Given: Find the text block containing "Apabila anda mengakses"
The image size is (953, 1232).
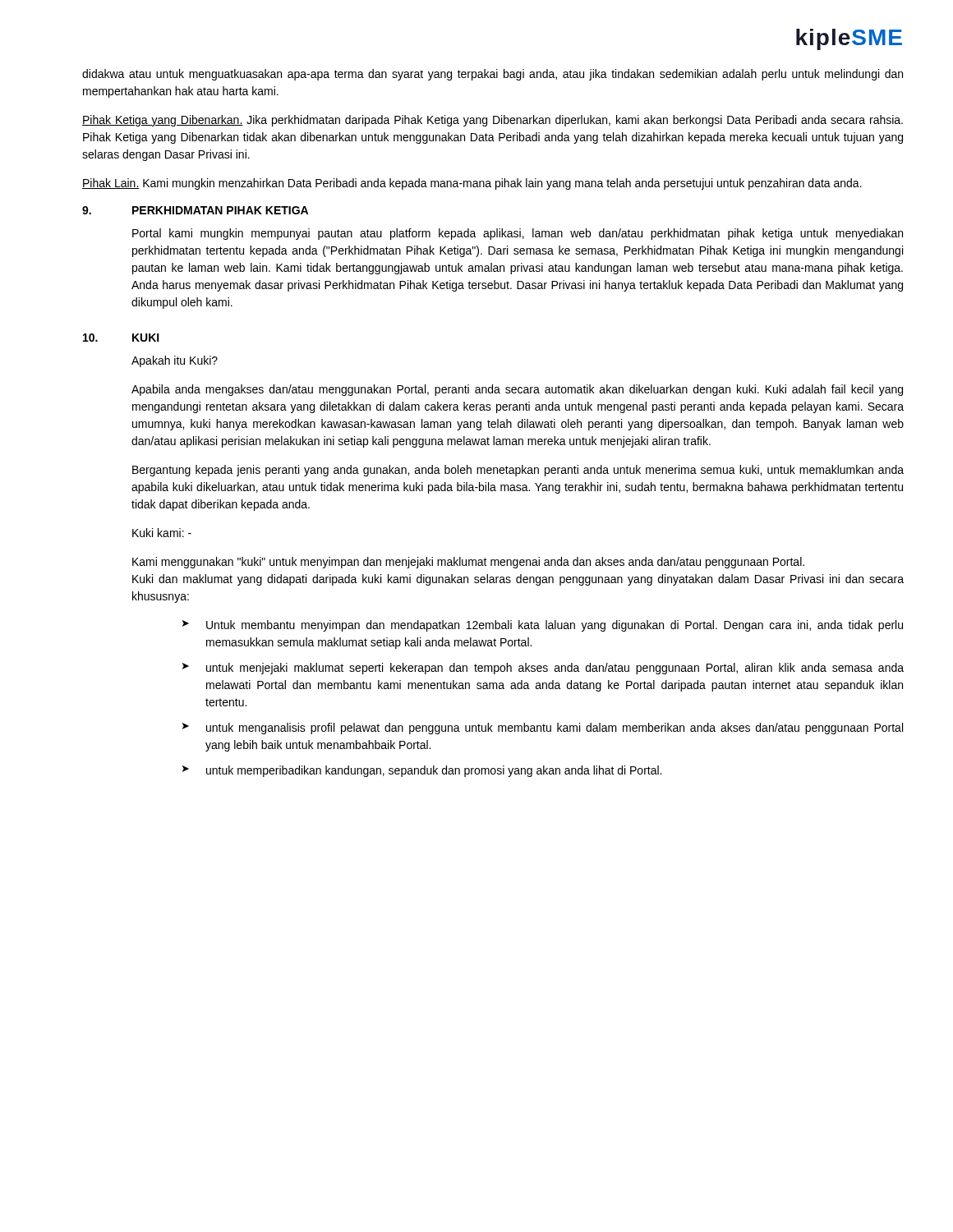Looking at the screenshot, I should coord(518,415).
